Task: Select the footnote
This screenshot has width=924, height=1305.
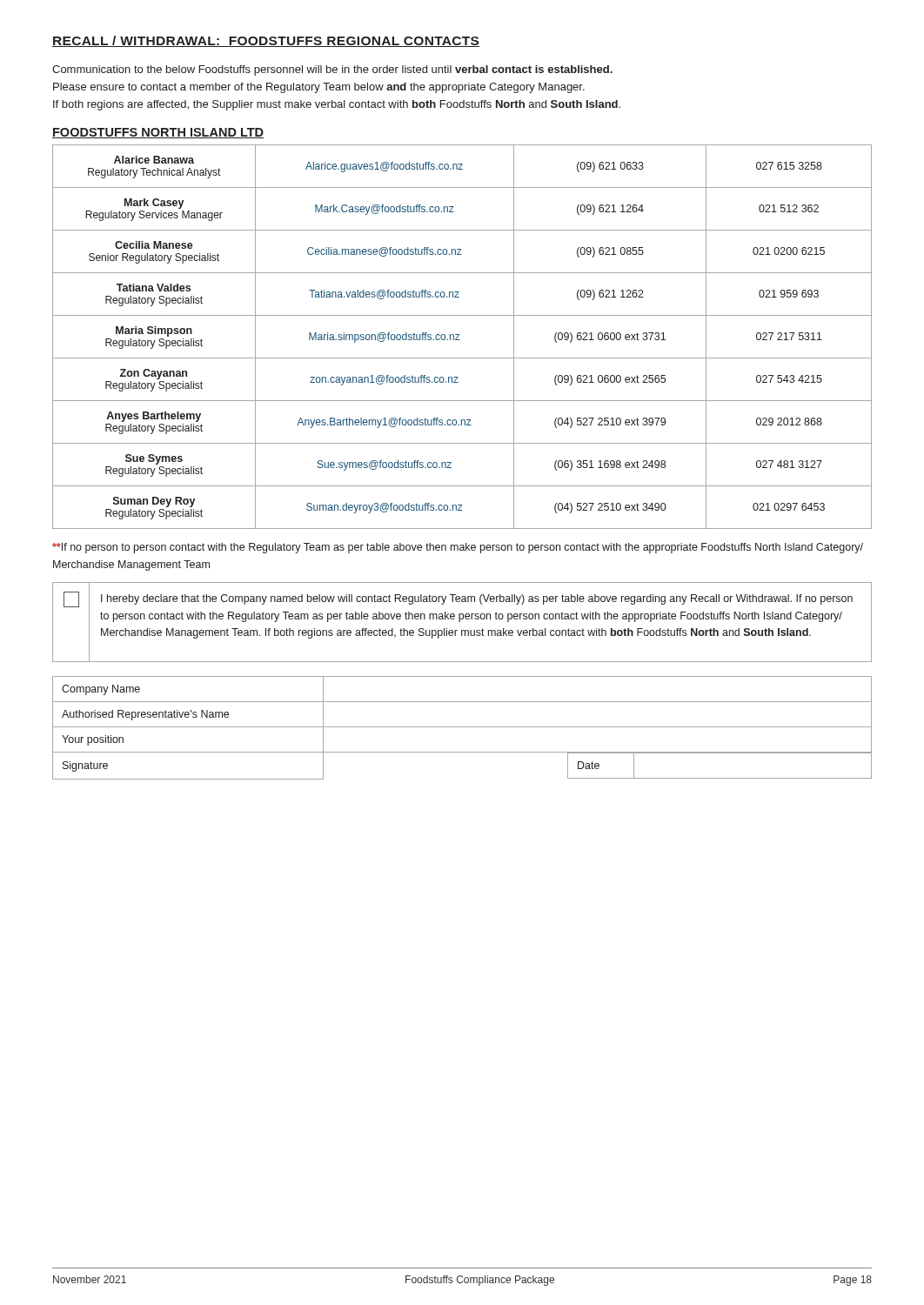Action: (462, 557)
